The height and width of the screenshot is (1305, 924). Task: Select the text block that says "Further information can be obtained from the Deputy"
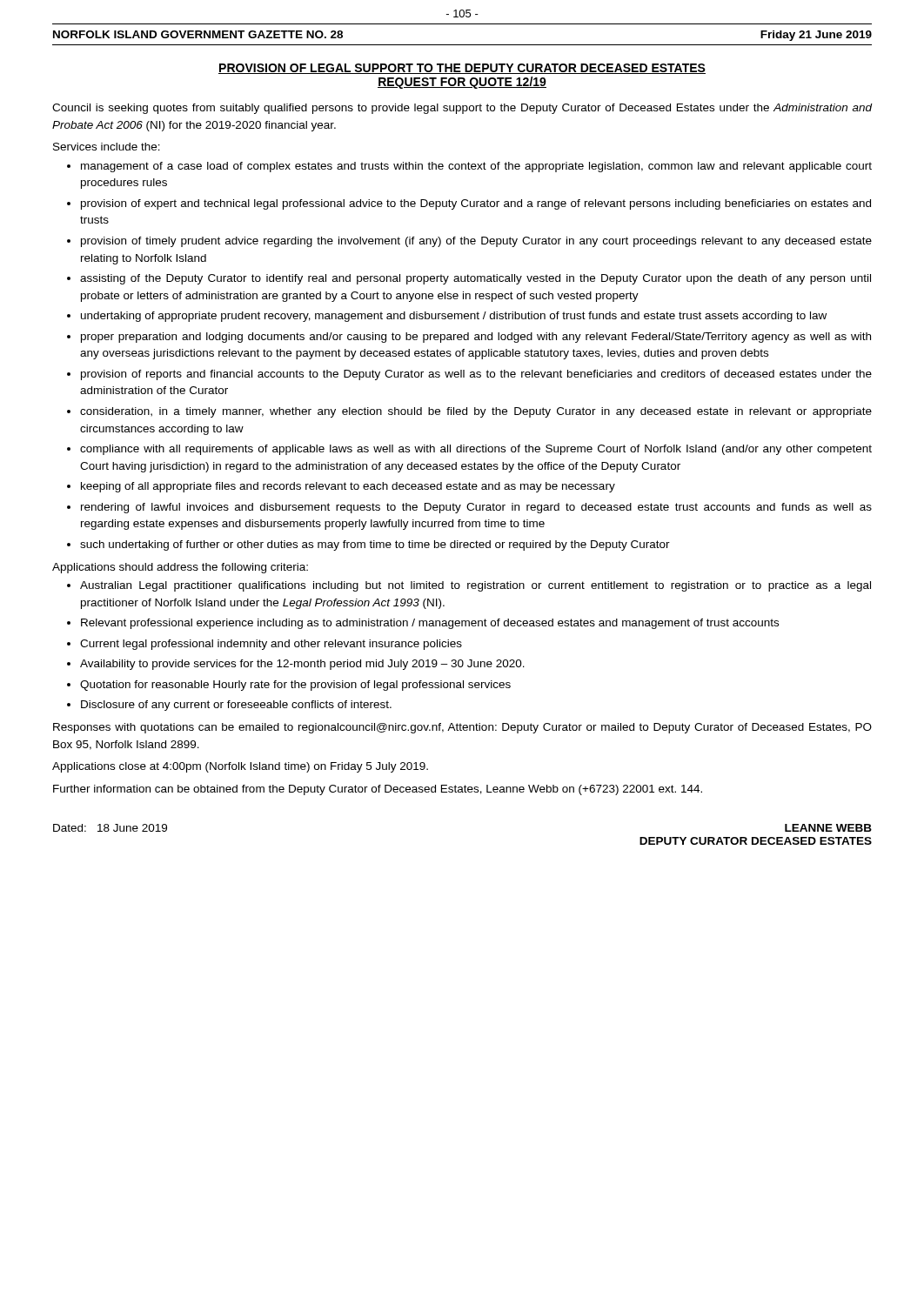click(x=378, y=788)
